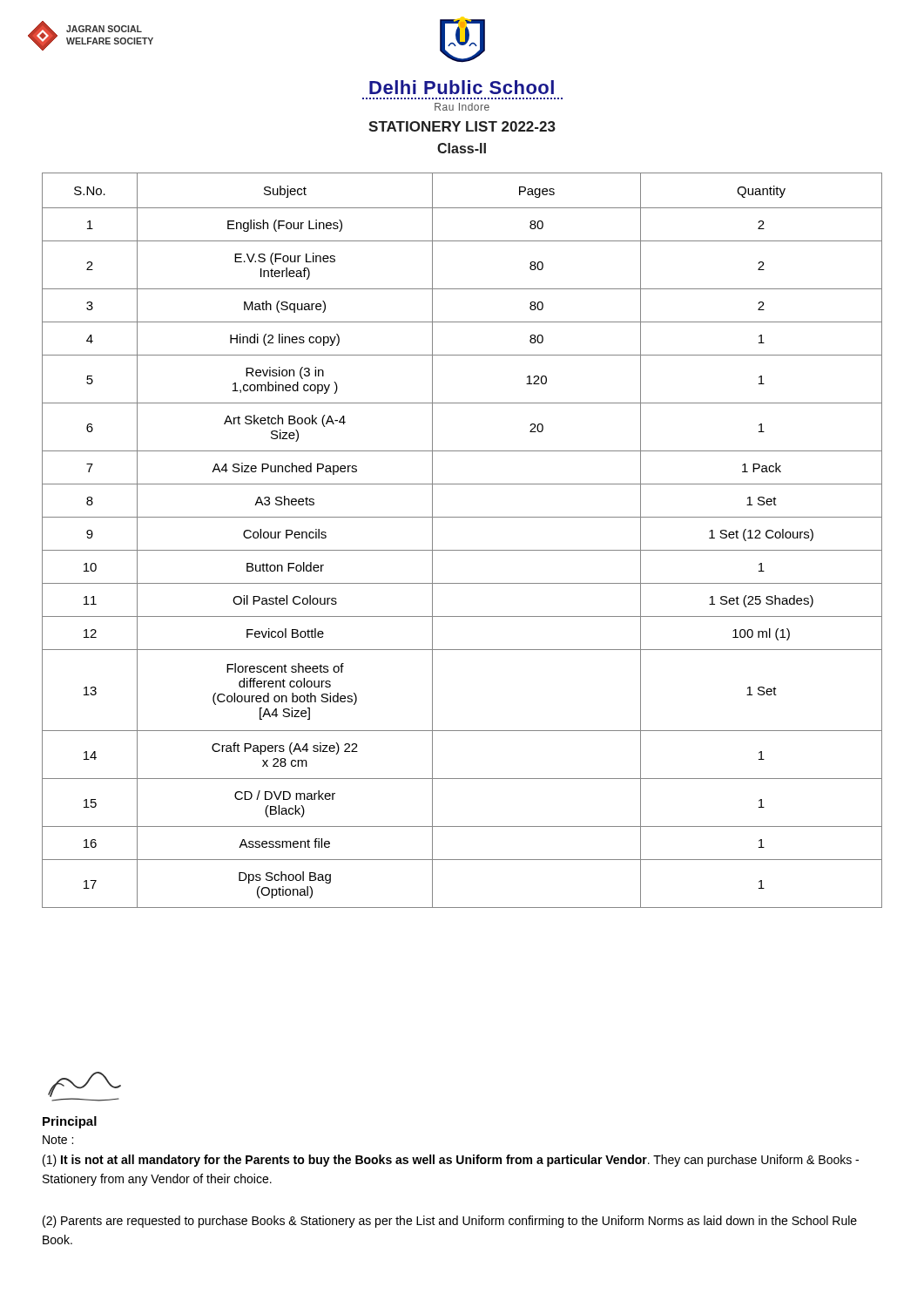Click on the list item that reads "(1) It is not at all mandatory"
Viewport: 924px width, 1307px height.
click(451, 1170)
